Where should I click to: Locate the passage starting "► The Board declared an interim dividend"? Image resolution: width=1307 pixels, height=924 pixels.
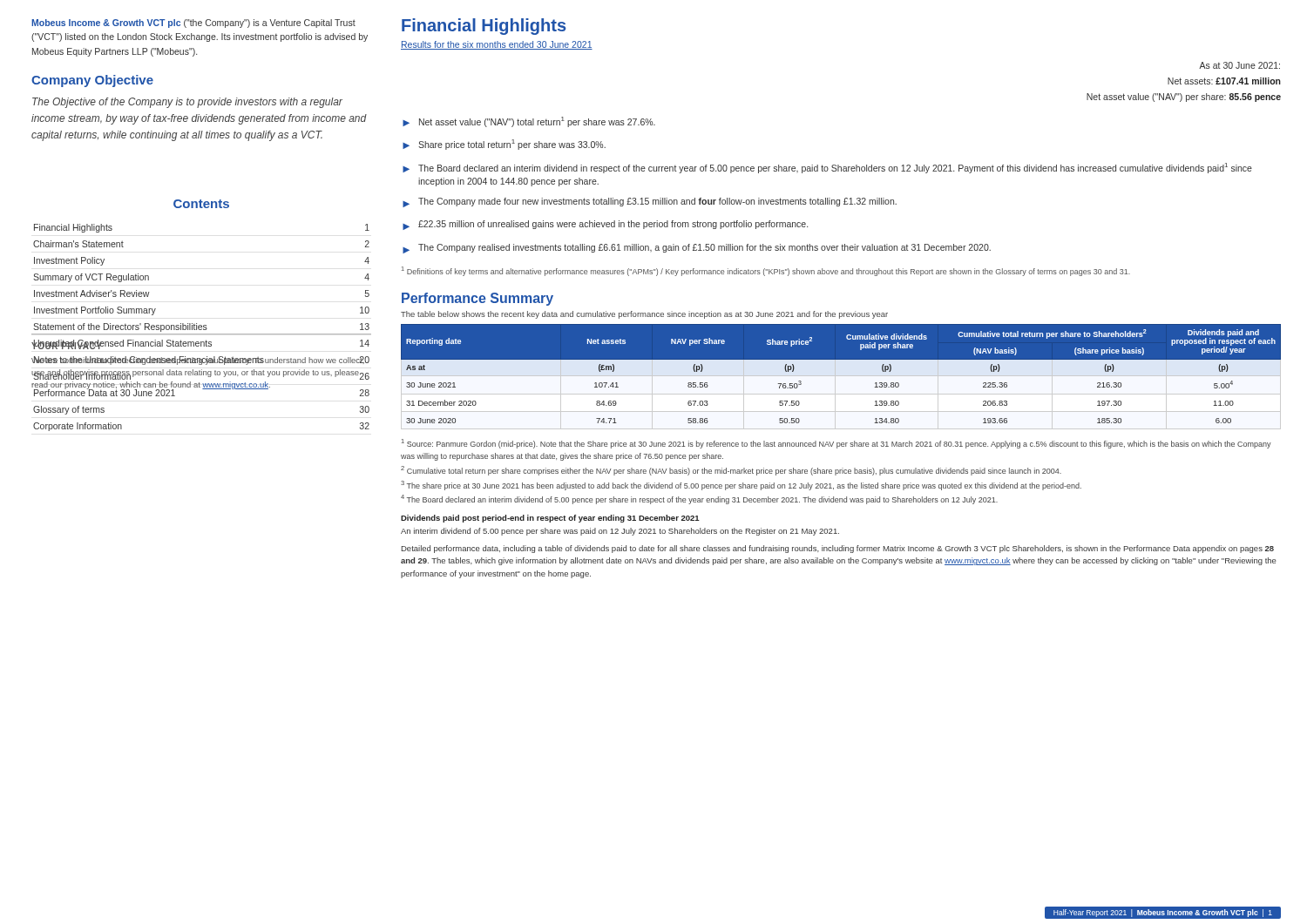pos(841,174)
